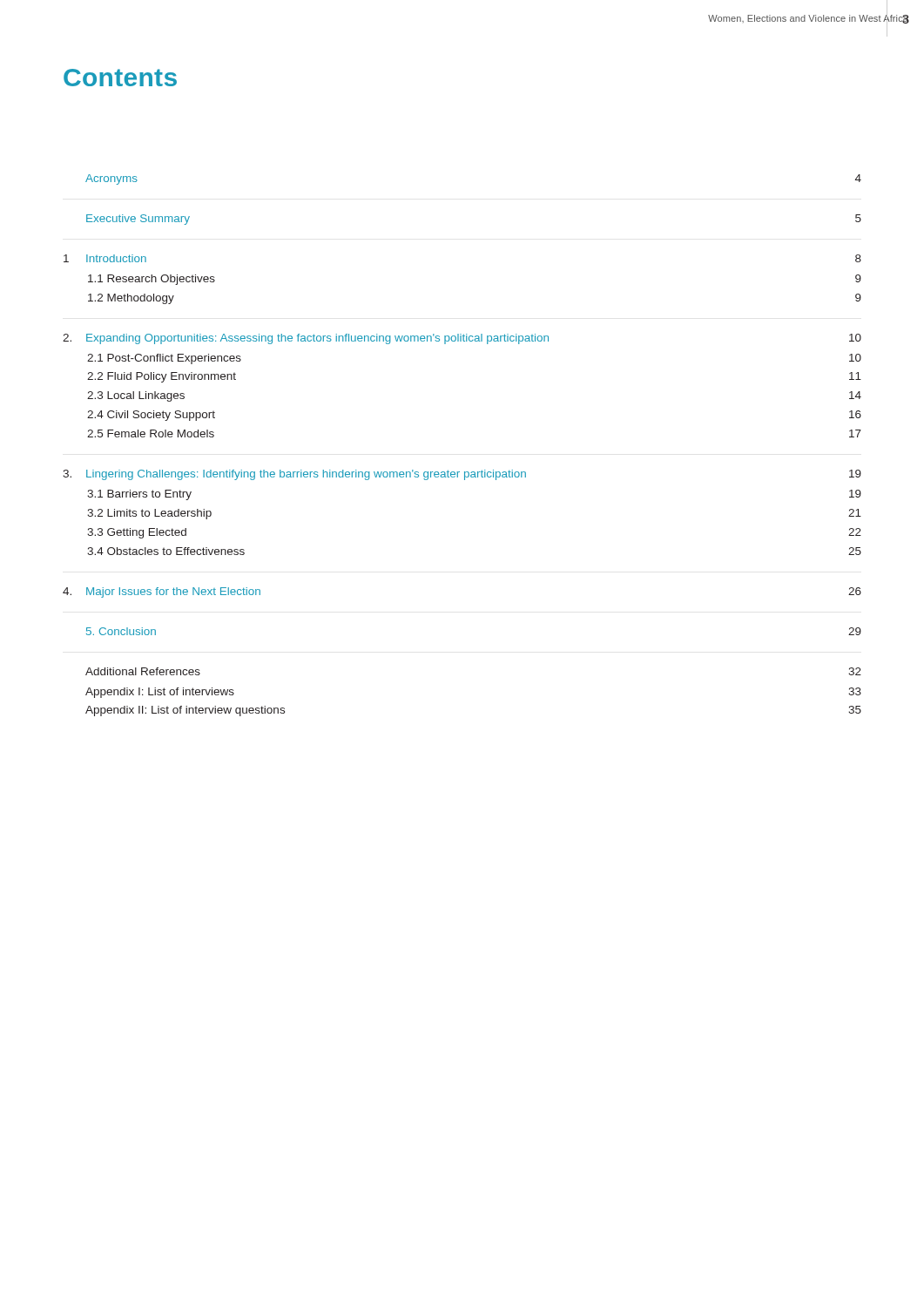Viewport: 924px width, 1307px height.
Task: Point to "2.4 Civil Society Support 16"
Action: [148, 417]
